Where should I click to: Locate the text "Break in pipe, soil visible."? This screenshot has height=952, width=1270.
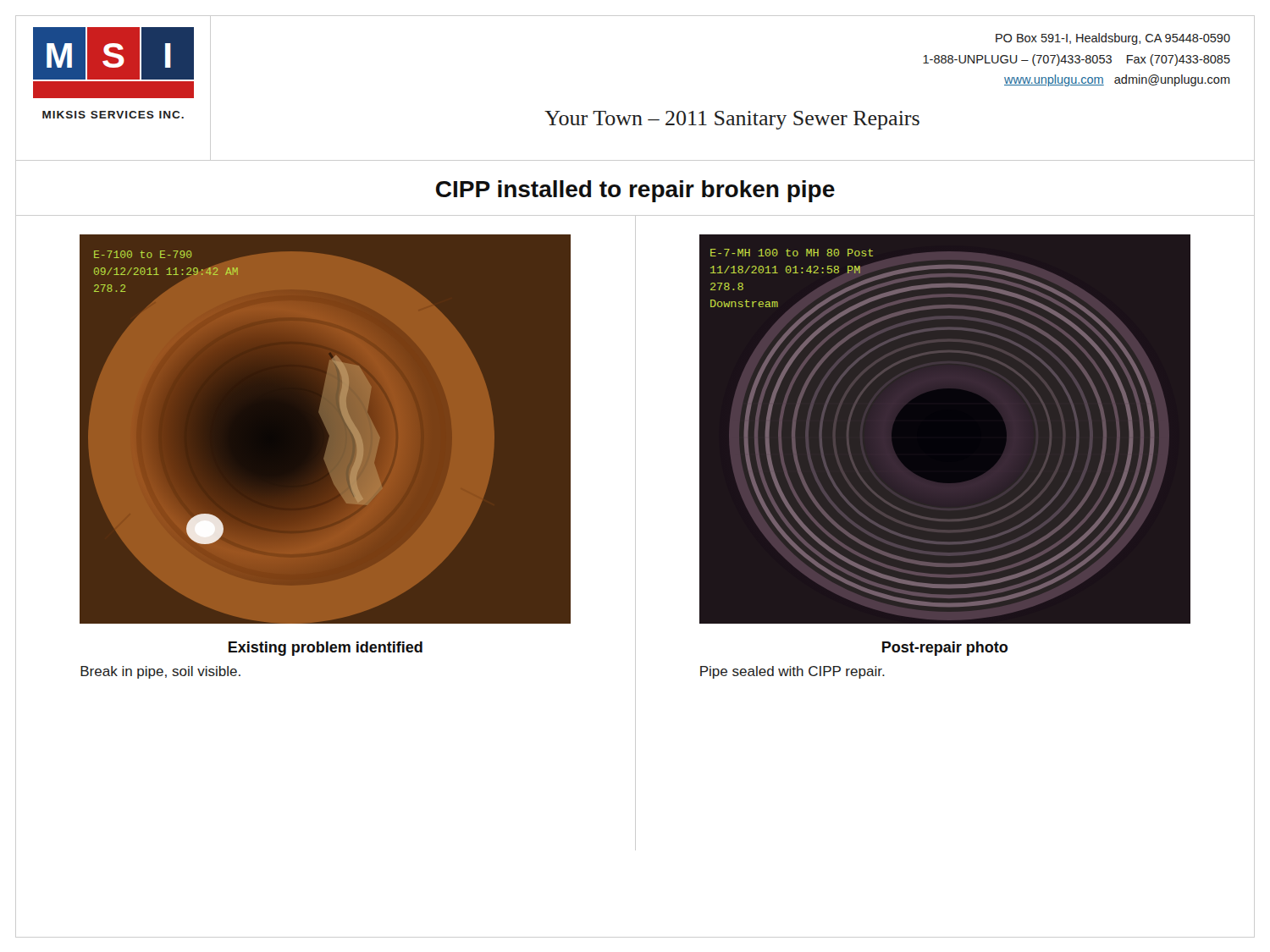[x=161, y=671]
